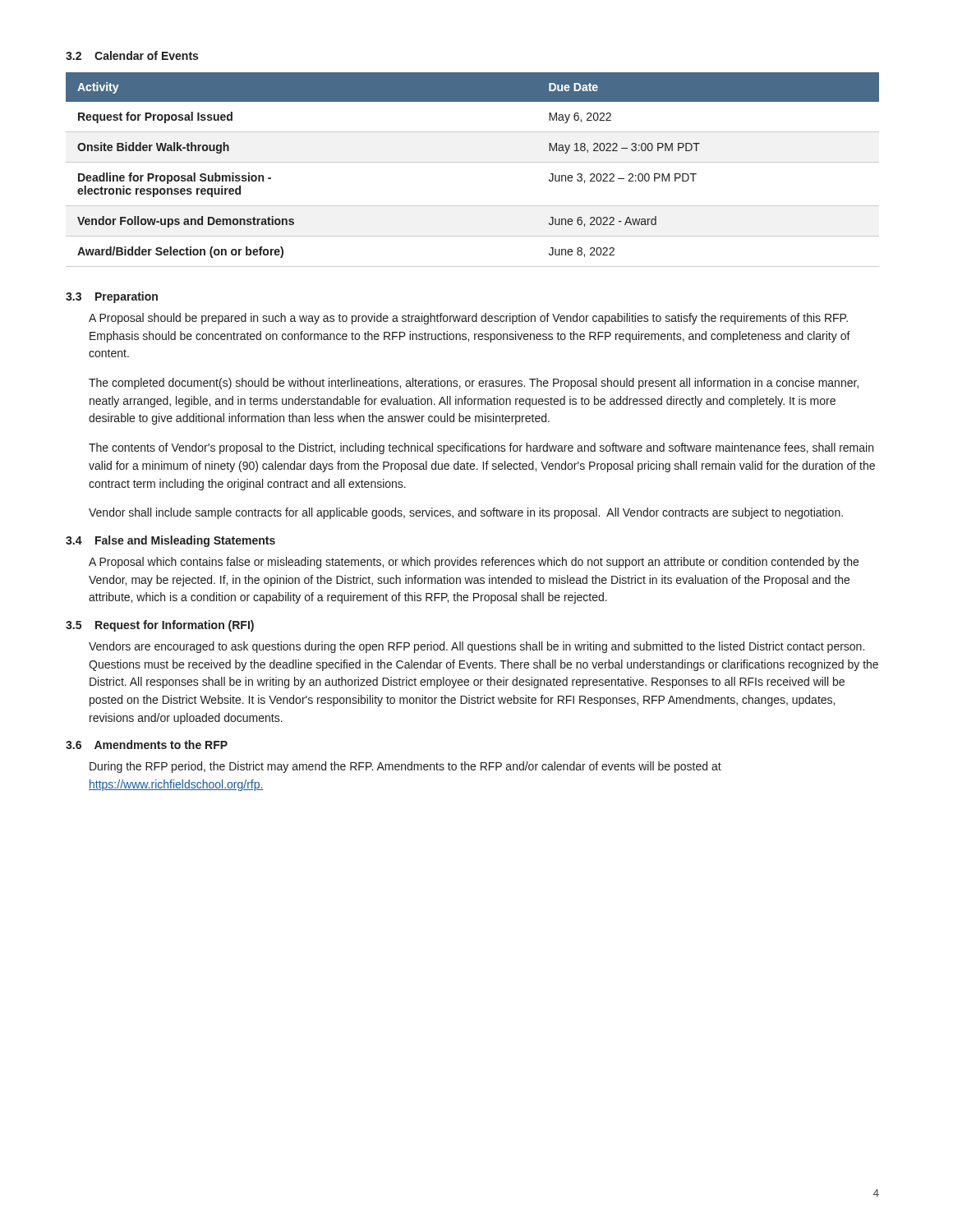The width and height of the screenshot is (953, 1232).
Task: Select the text block that says "Vendor shall include sample"
Action: point(466,513)
